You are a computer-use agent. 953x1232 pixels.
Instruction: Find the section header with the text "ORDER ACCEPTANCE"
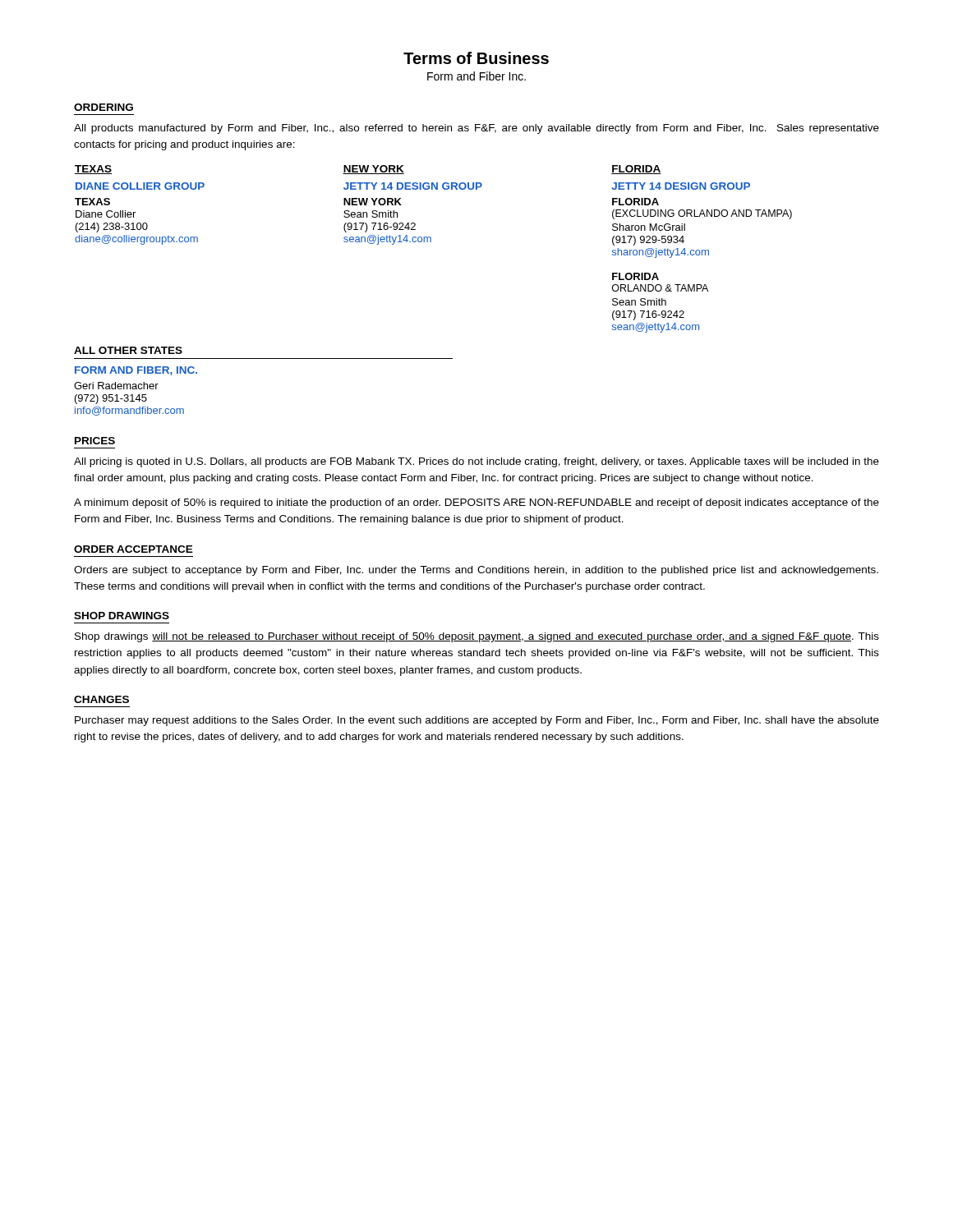coord(133,549)
